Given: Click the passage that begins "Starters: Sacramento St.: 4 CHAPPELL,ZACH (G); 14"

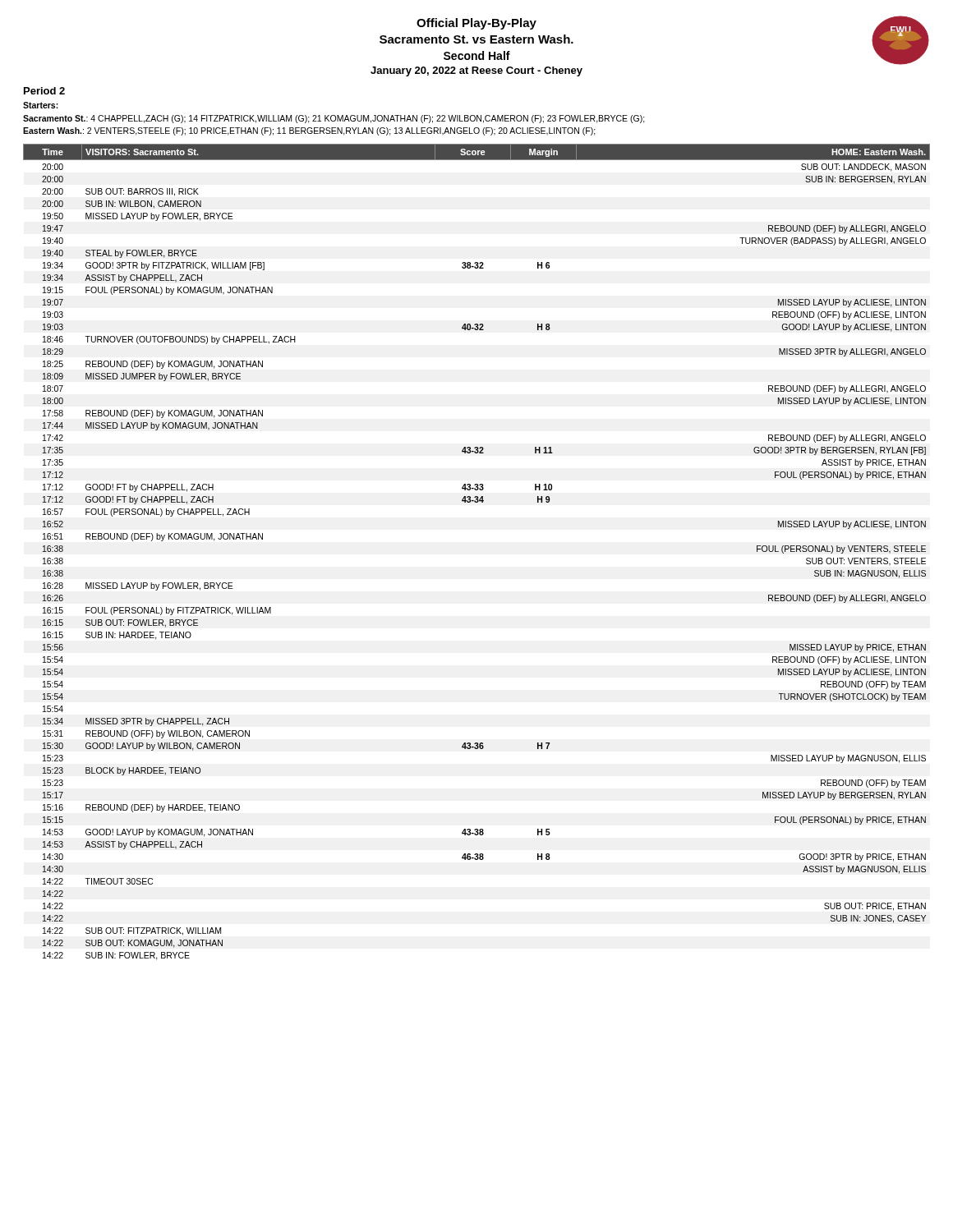Looking at the screenshot, I should (334, 118).
